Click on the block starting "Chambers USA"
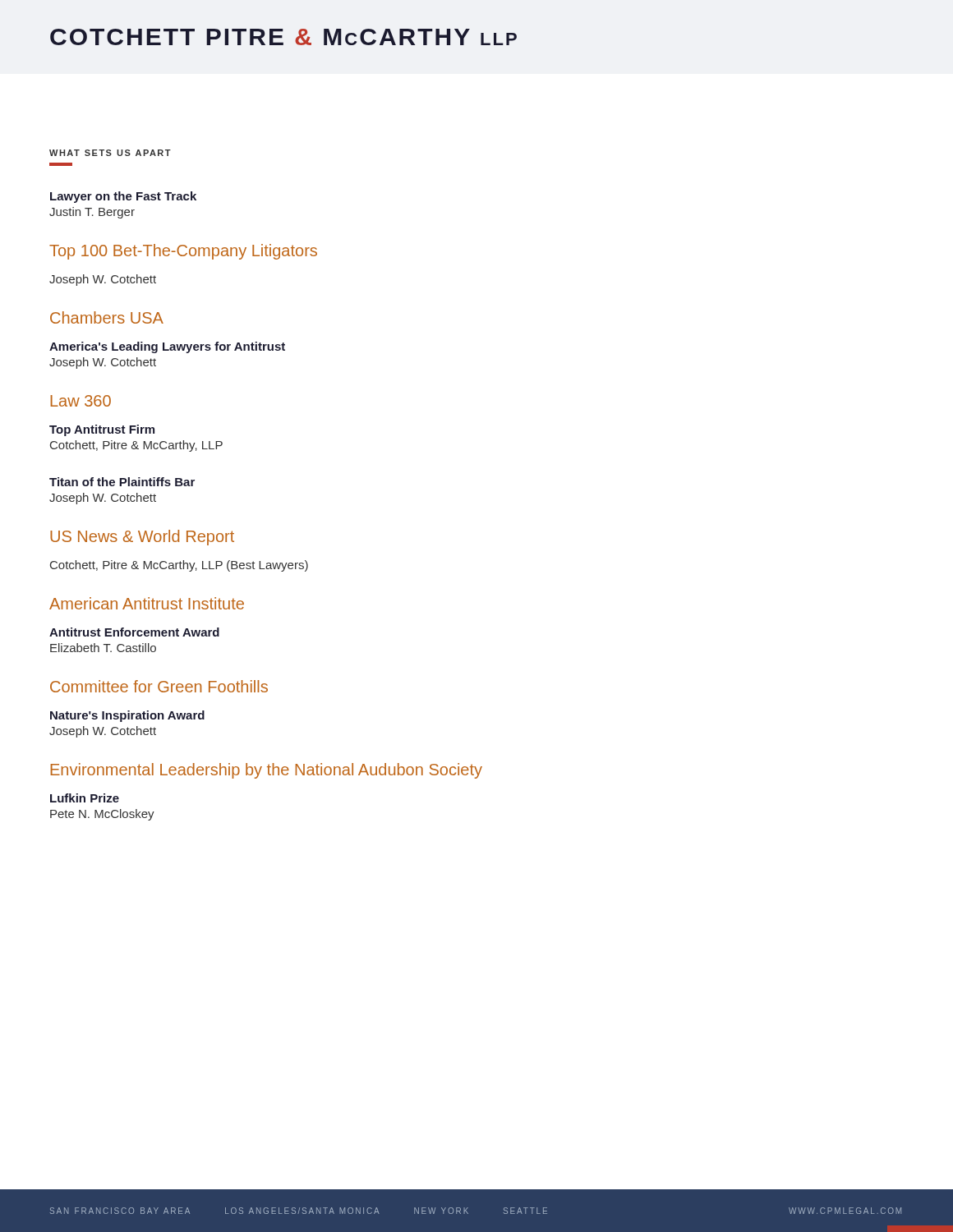953x1232 pixels. [107, 317]
